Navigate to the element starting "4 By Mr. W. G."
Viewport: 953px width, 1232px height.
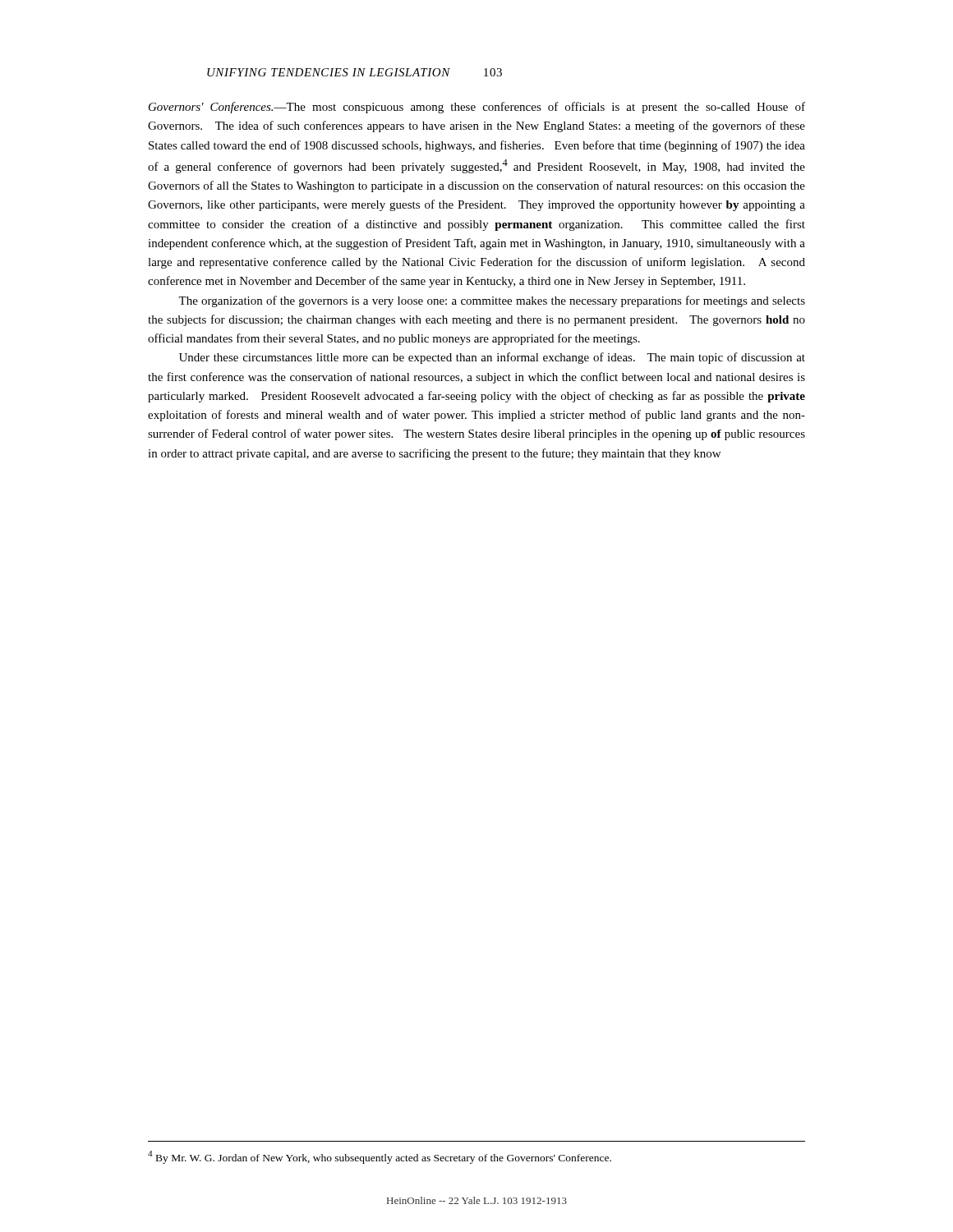380,1156
